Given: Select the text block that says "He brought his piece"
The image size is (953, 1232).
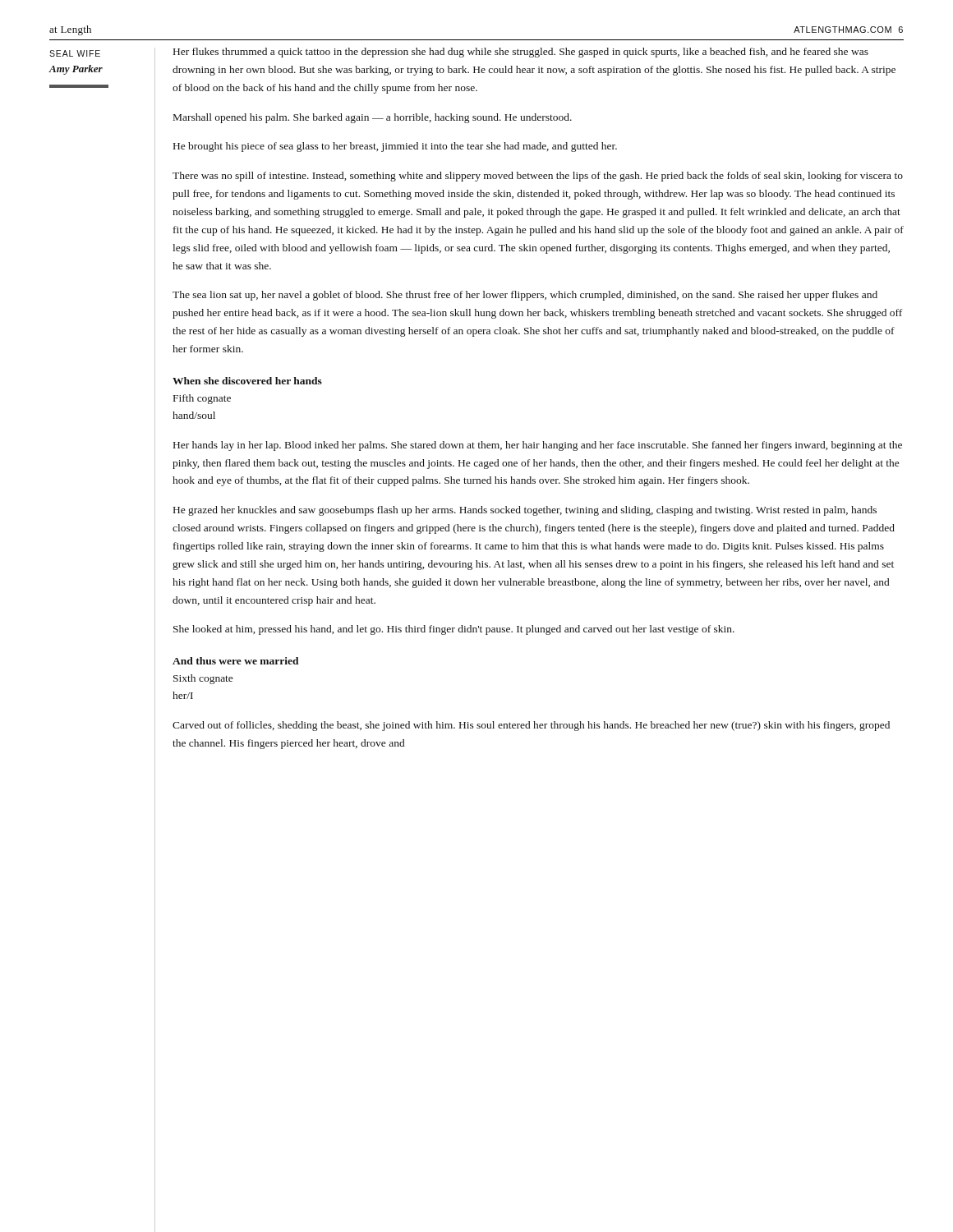Looking at the screenshot, I should (x=395, y=146).
